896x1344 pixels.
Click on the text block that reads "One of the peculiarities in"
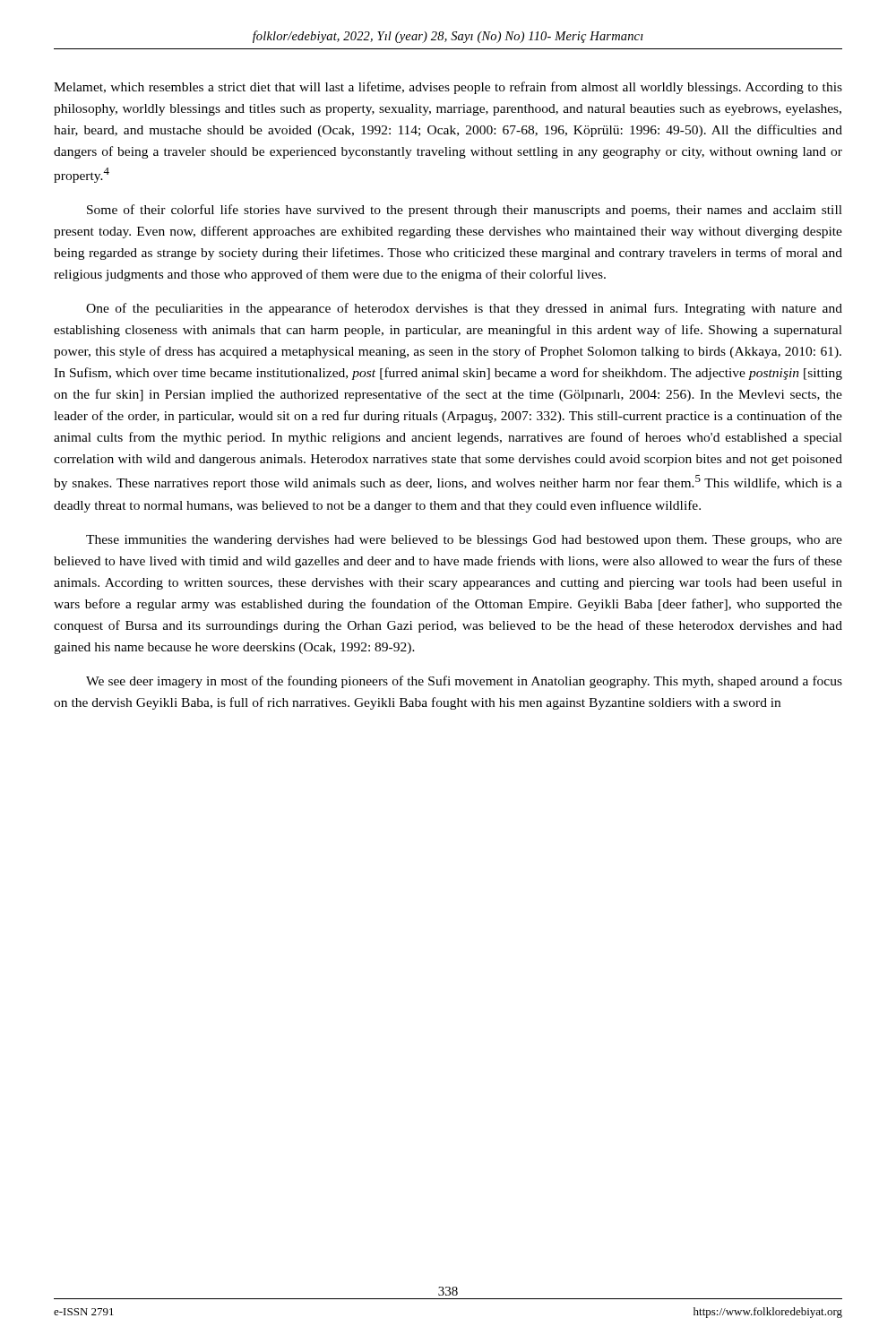(448, 407)
